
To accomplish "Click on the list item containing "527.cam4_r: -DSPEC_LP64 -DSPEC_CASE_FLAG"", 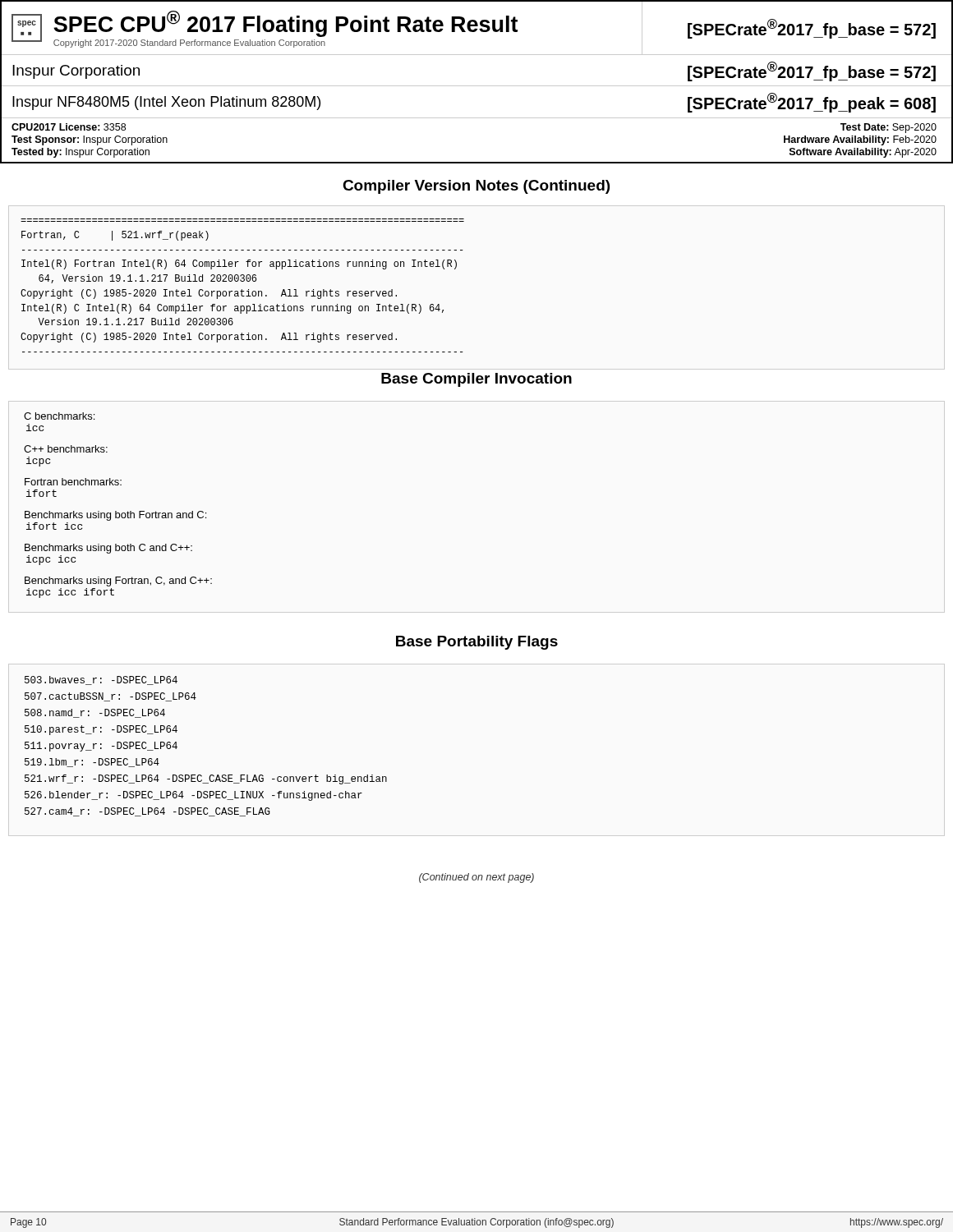I will 147,812.
